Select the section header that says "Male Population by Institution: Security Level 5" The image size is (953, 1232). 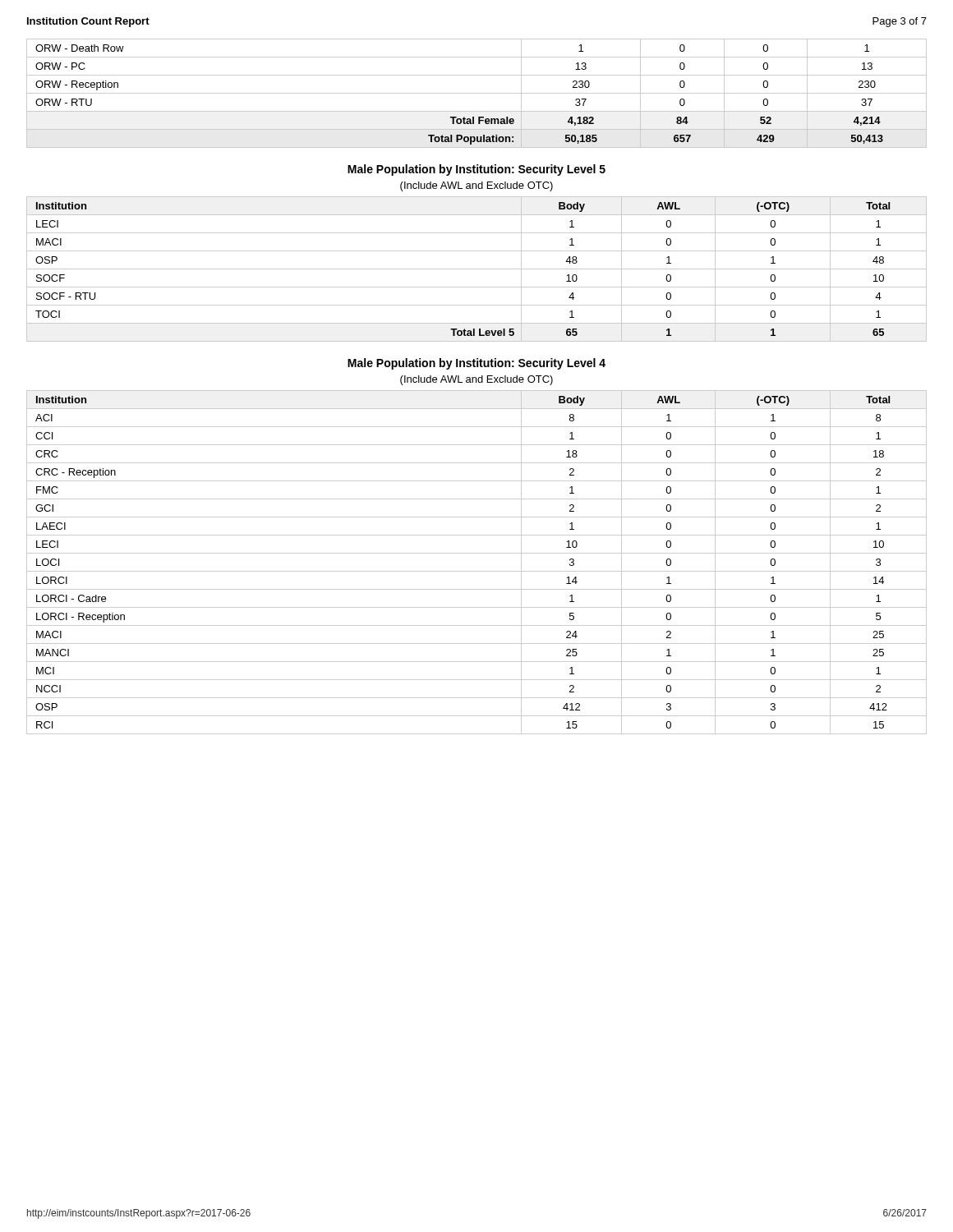tap(476, 169)
